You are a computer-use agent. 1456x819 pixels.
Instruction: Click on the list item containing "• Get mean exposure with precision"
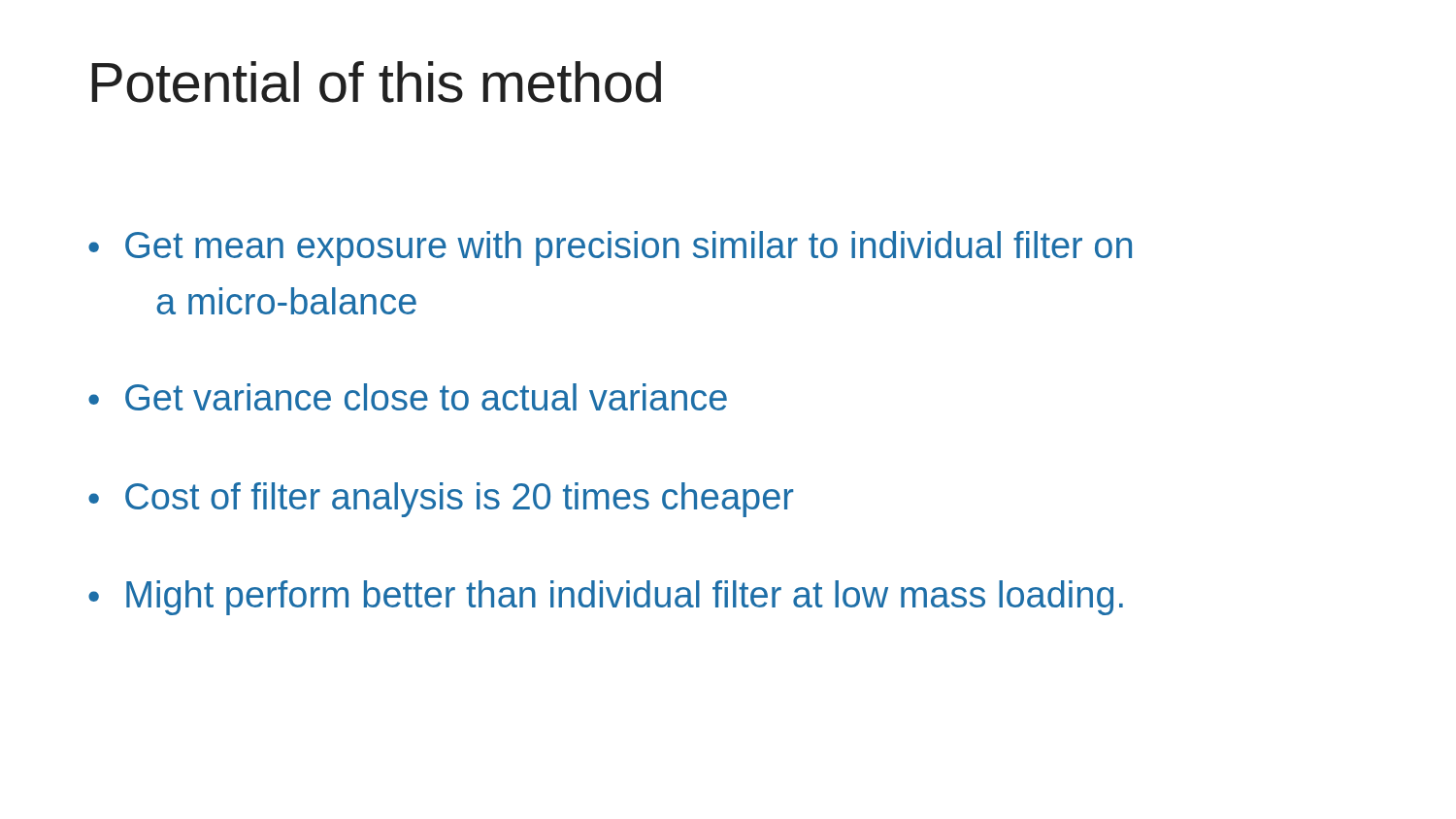[611, 247]
